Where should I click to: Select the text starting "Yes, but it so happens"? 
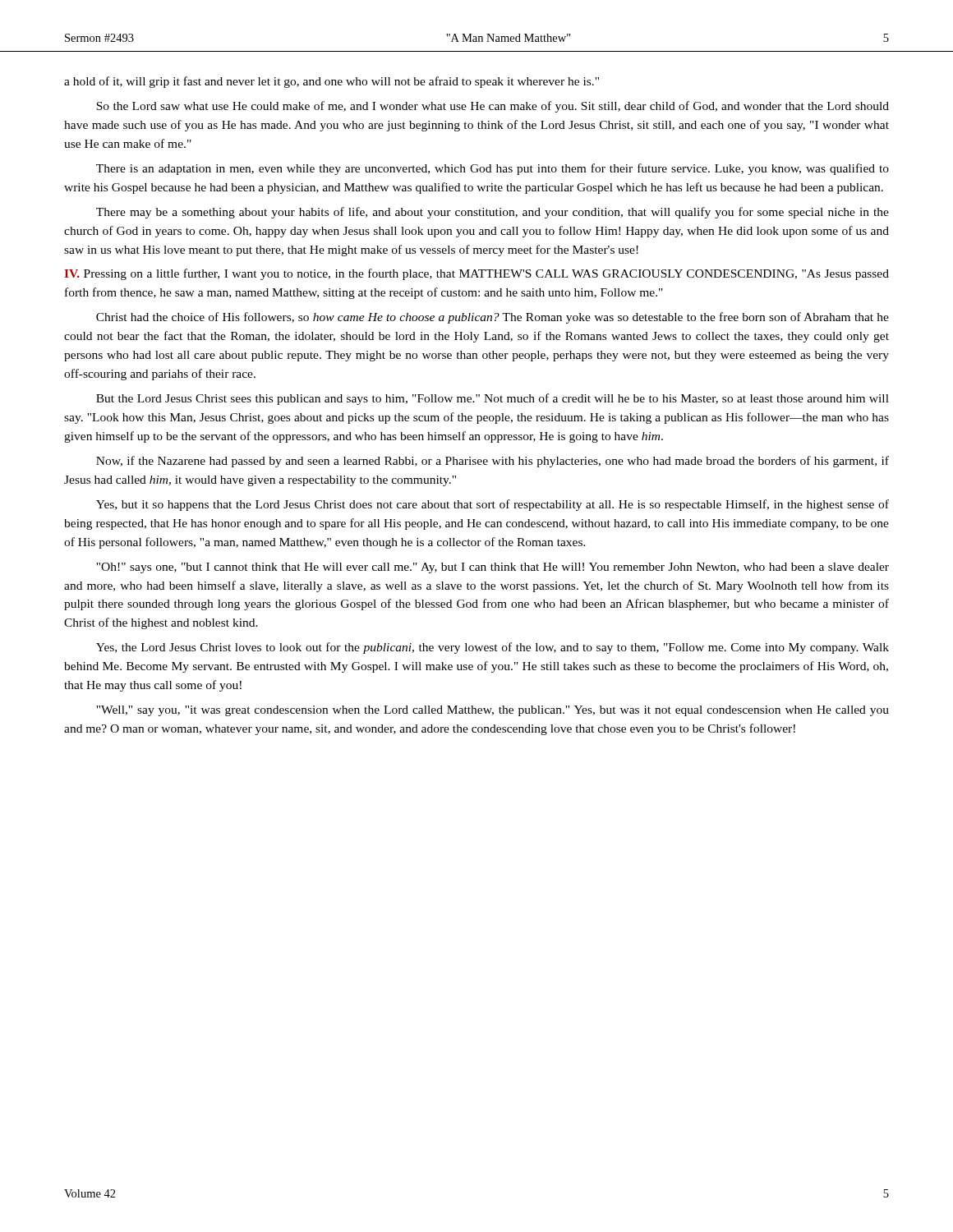coord(476,523)
